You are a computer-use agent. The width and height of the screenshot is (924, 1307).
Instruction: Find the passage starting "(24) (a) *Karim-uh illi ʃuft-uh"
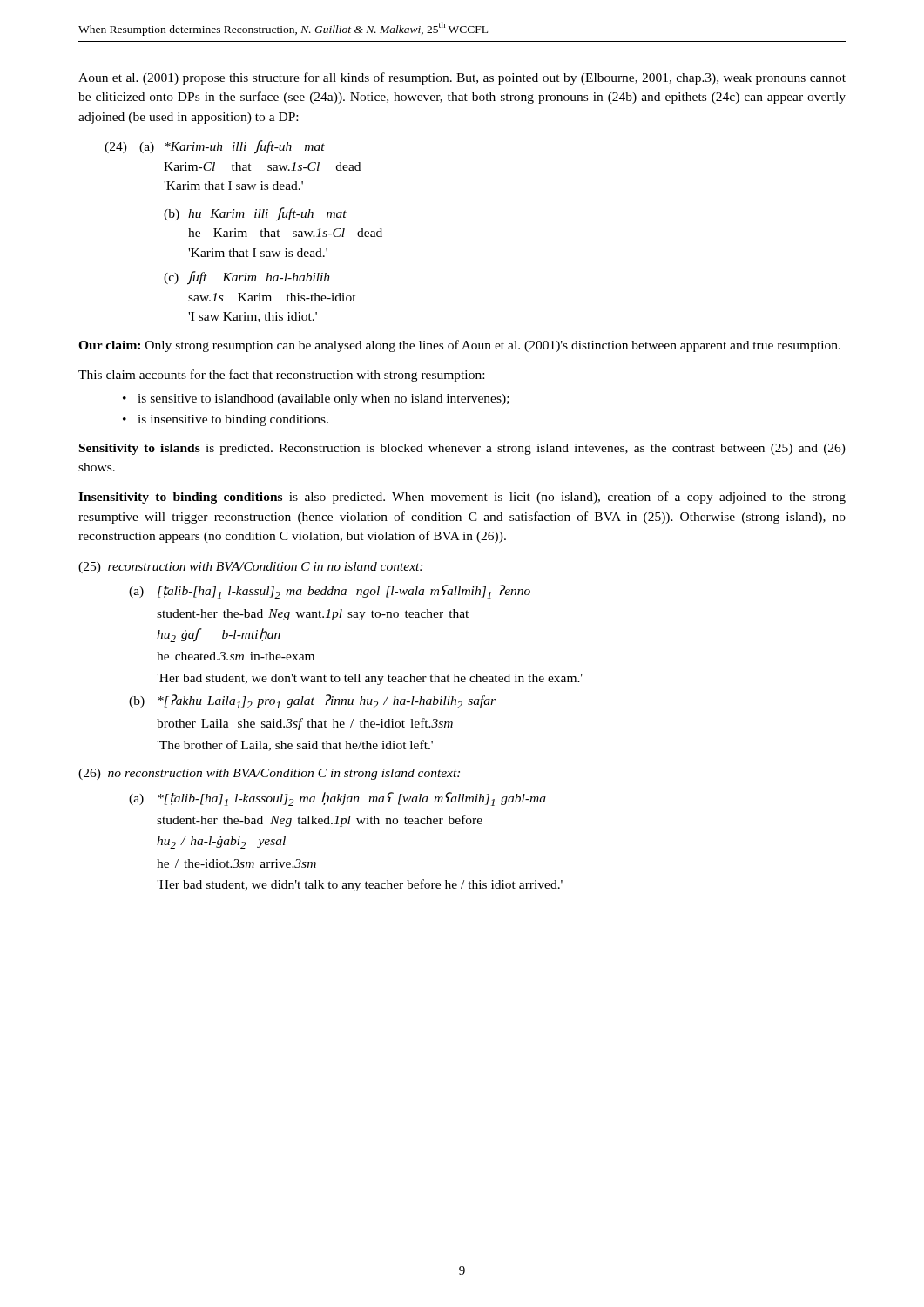[x=215, y=147]
